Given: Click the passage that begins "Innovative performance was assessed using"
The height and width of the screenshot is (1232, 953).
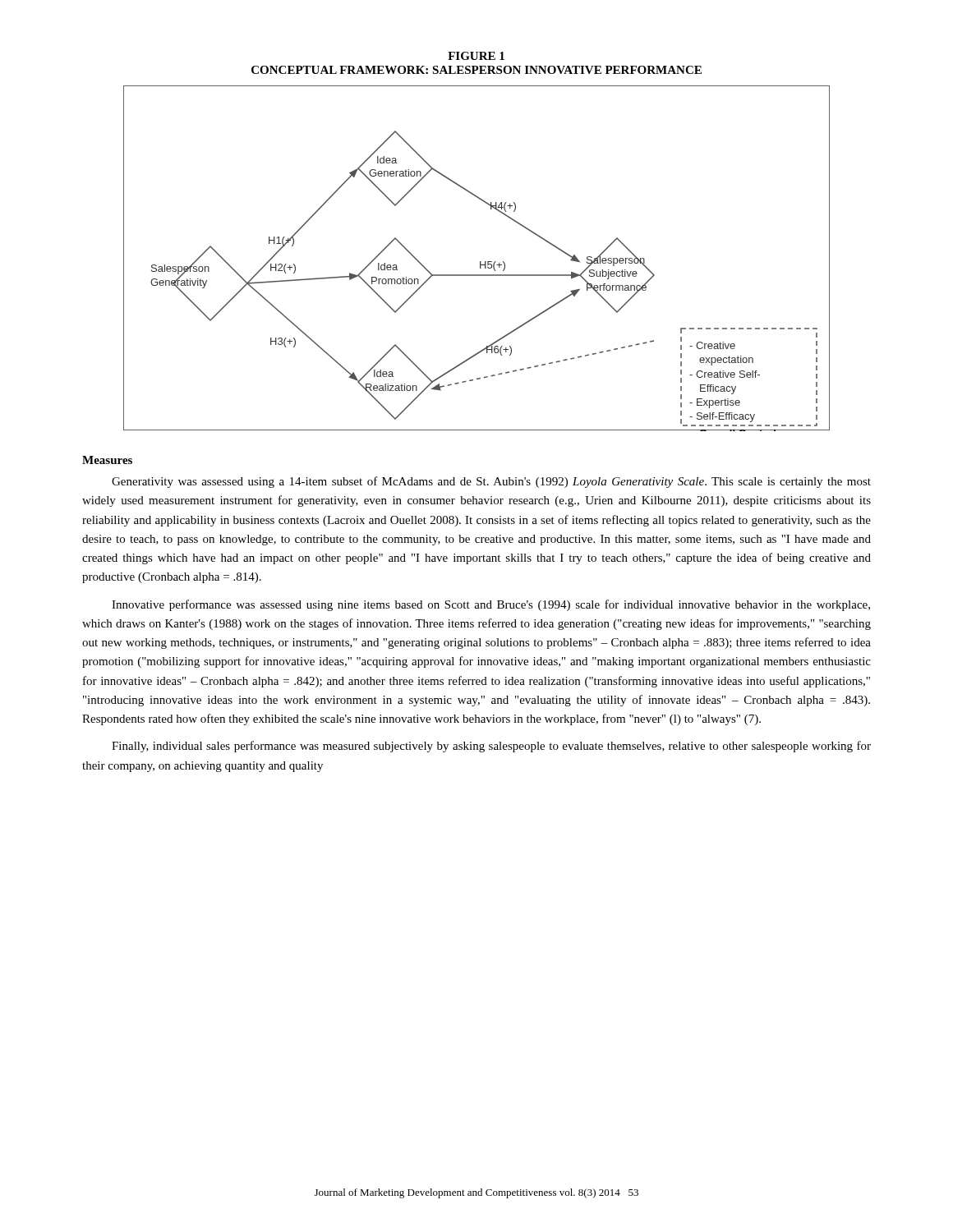Looking at the screenshot, I should (x=476, y=661).
